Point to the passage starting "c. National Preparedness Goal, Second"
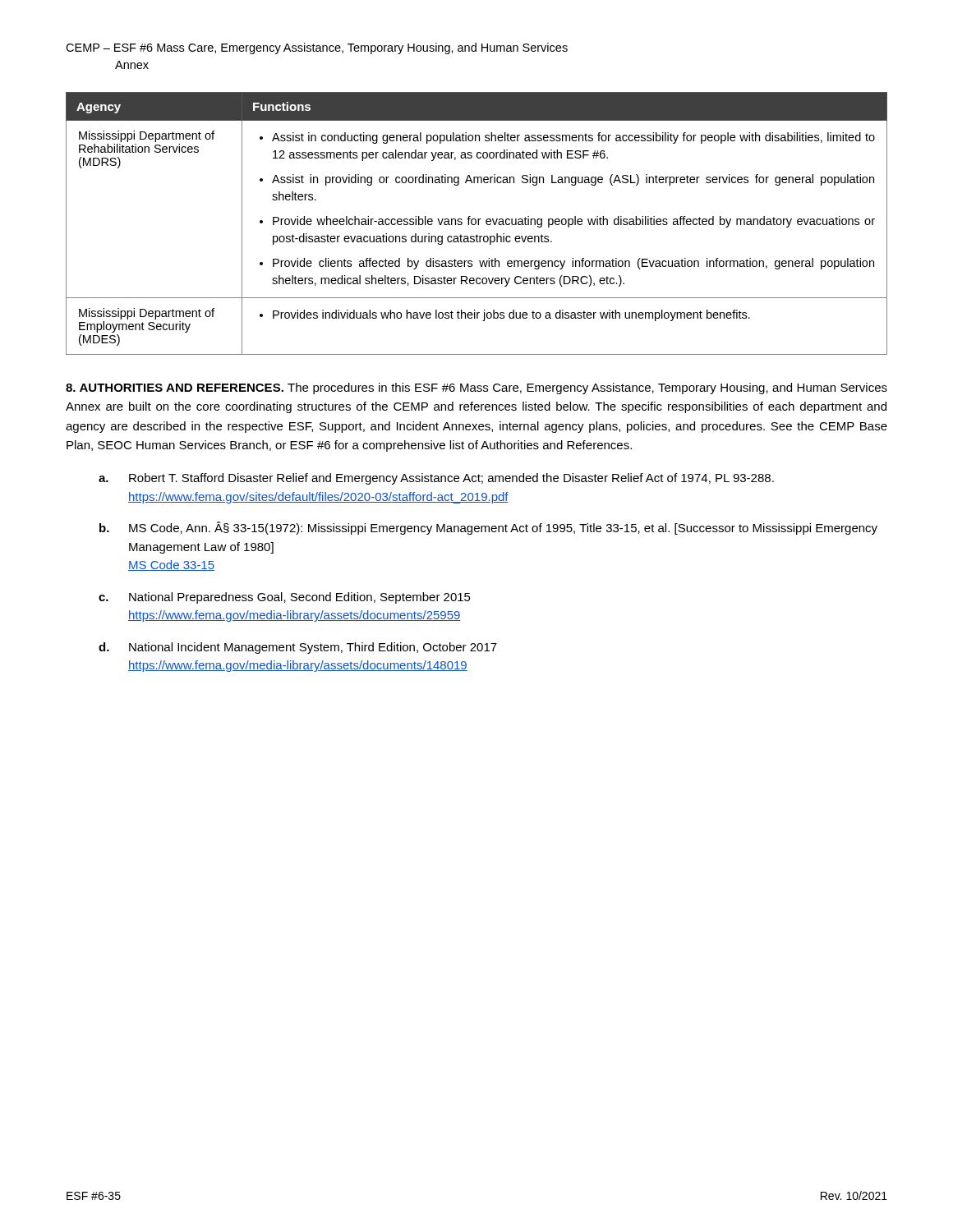 coord(476,606)
